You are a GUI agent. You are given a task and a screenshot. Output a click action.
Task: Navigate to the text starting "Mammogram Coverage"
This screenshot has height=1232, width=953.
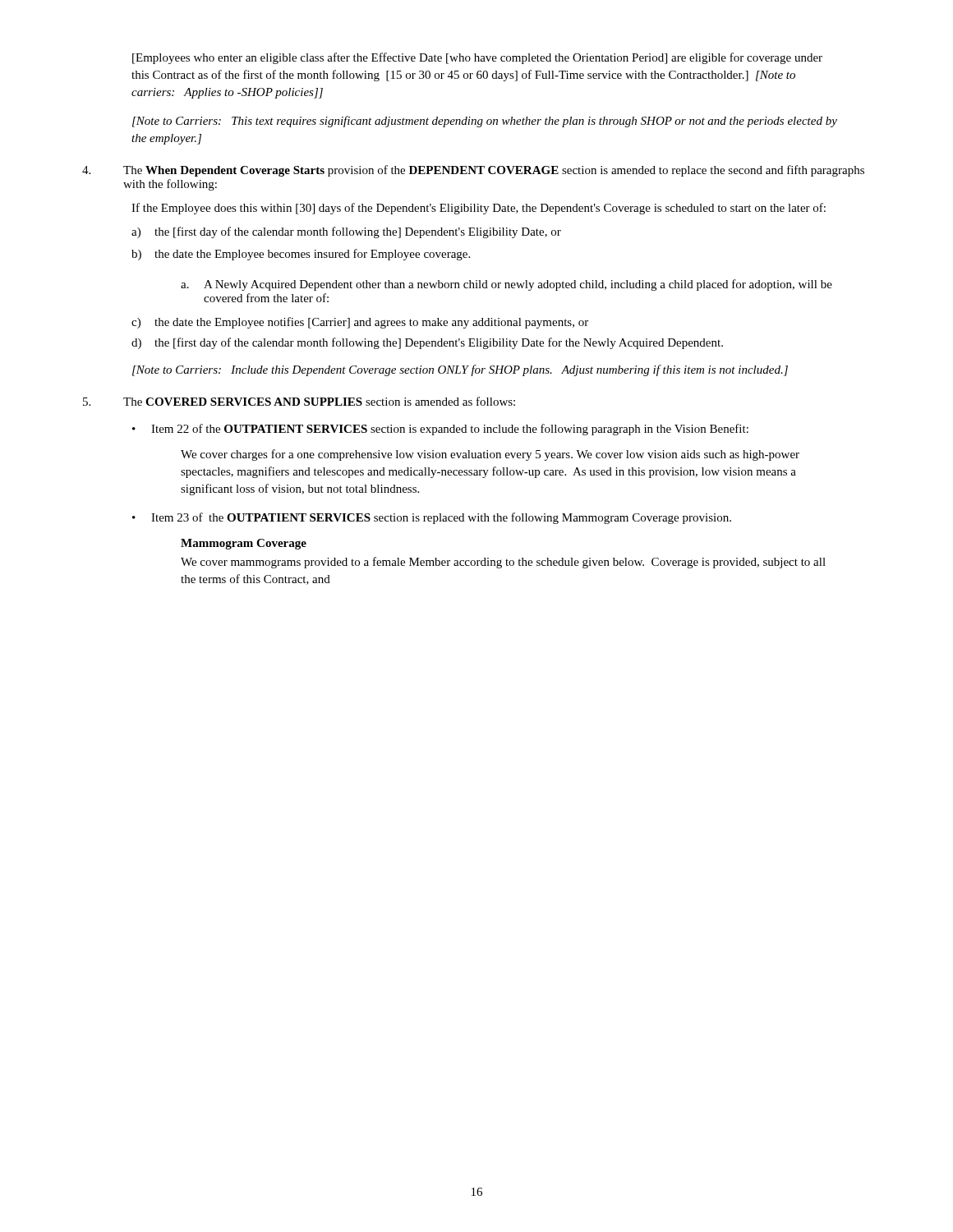click(244, 544)
